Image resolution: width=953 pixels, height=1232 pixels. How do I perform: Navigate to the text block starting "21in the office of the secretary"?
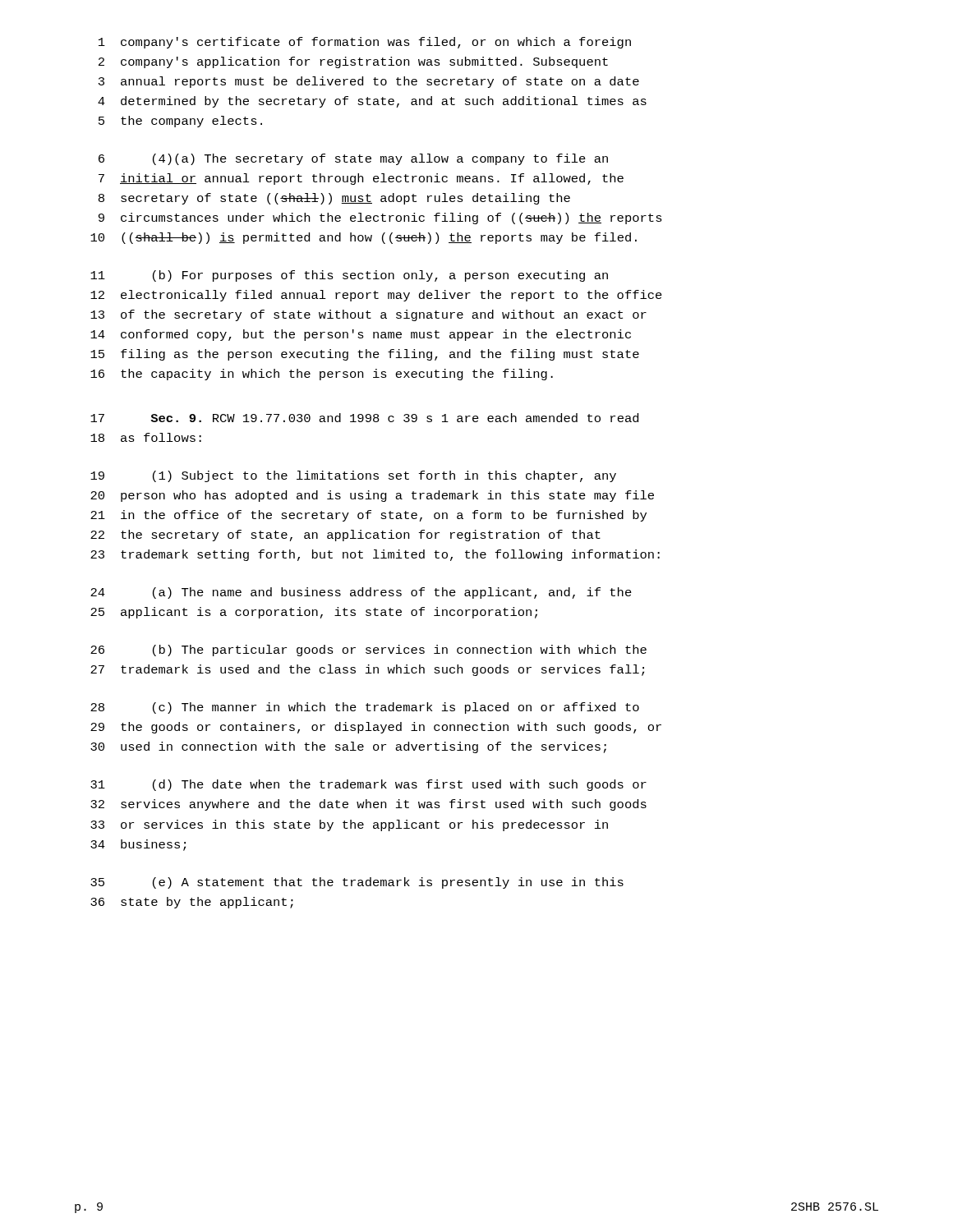pos(476,516)
